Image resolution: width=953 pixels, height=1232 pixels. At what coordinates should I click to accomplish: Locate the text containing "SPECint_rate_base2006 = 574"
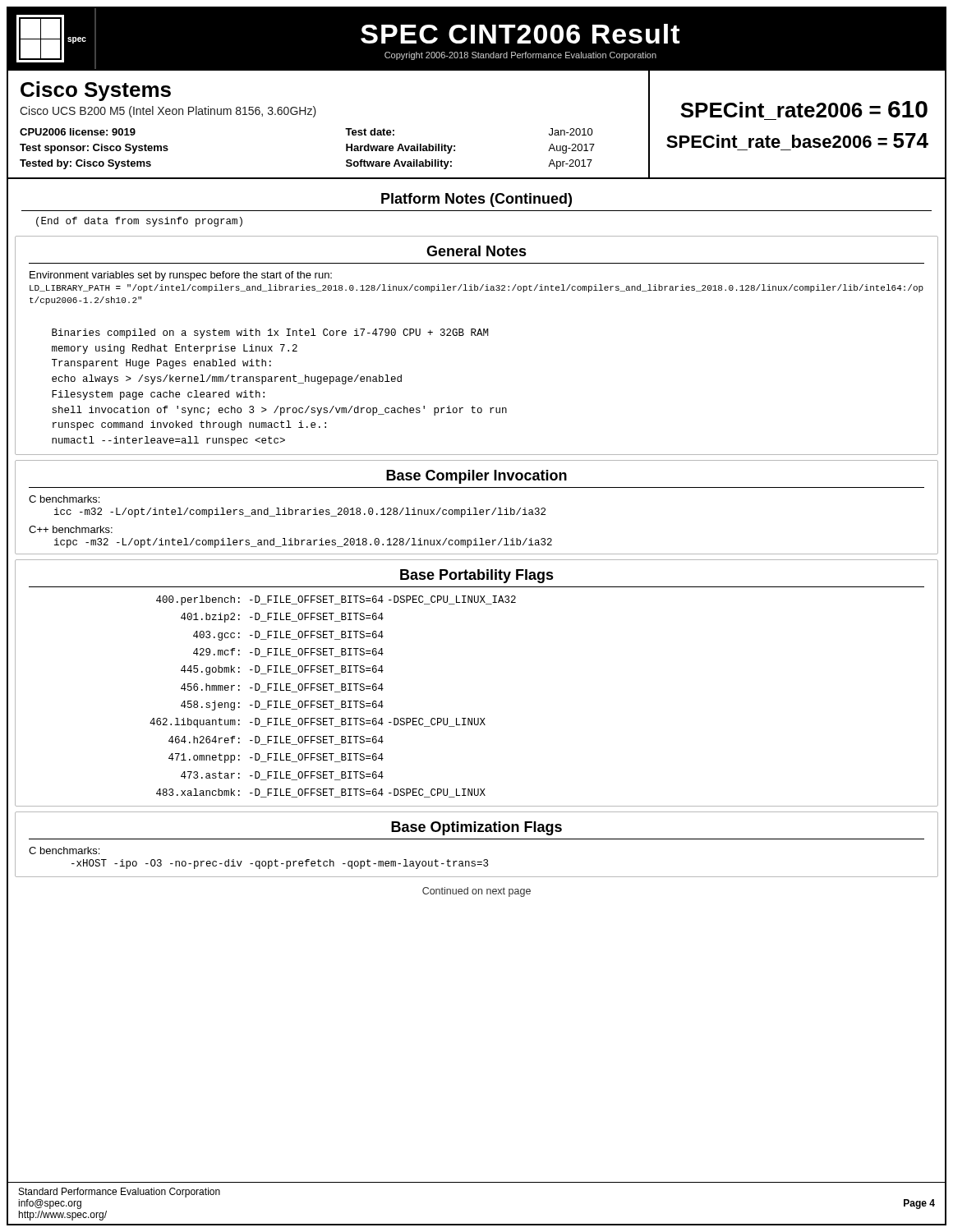click(797, 140)
